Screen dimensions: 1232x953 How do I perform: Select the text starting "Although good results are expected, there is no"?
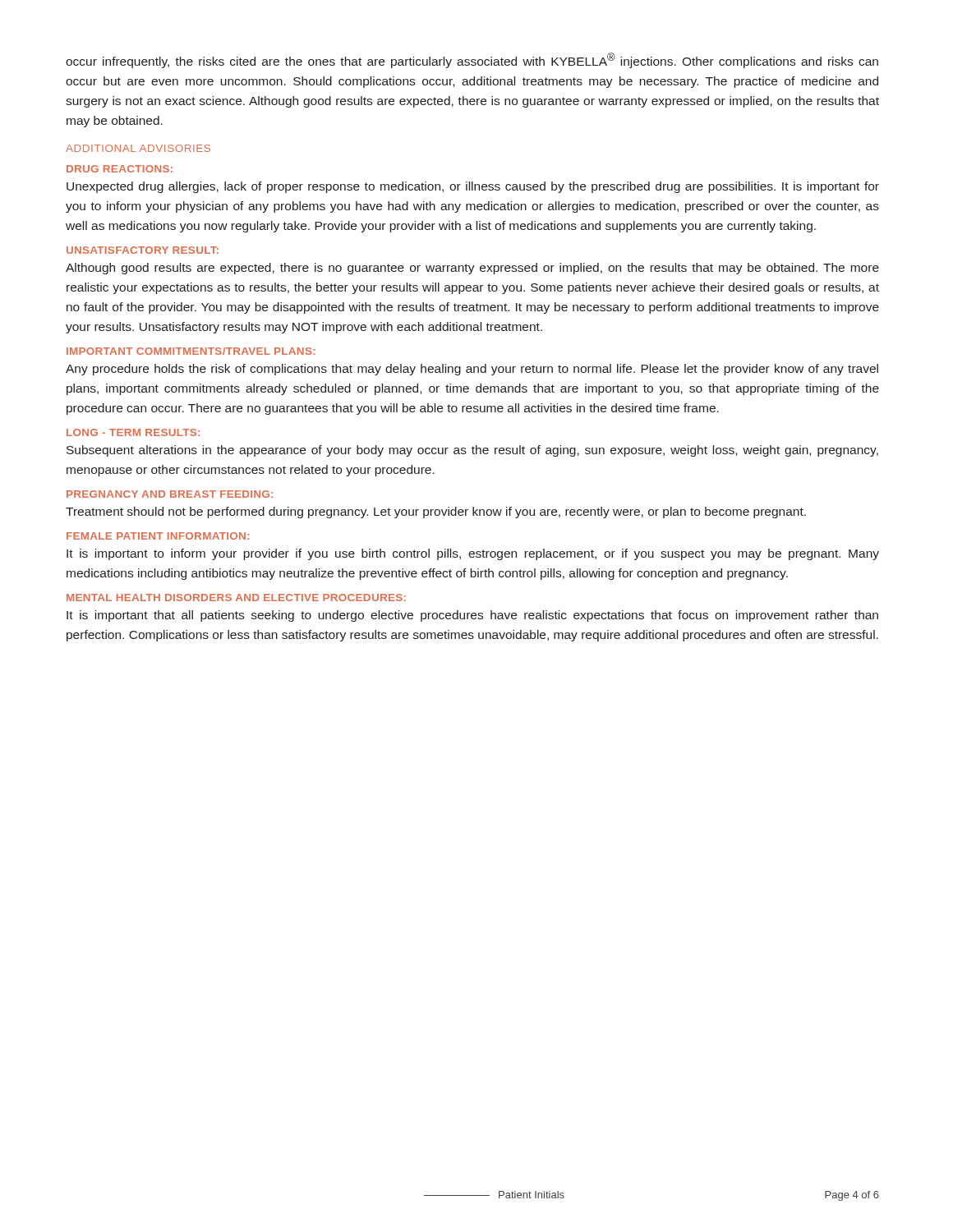(x=472, y=298)
